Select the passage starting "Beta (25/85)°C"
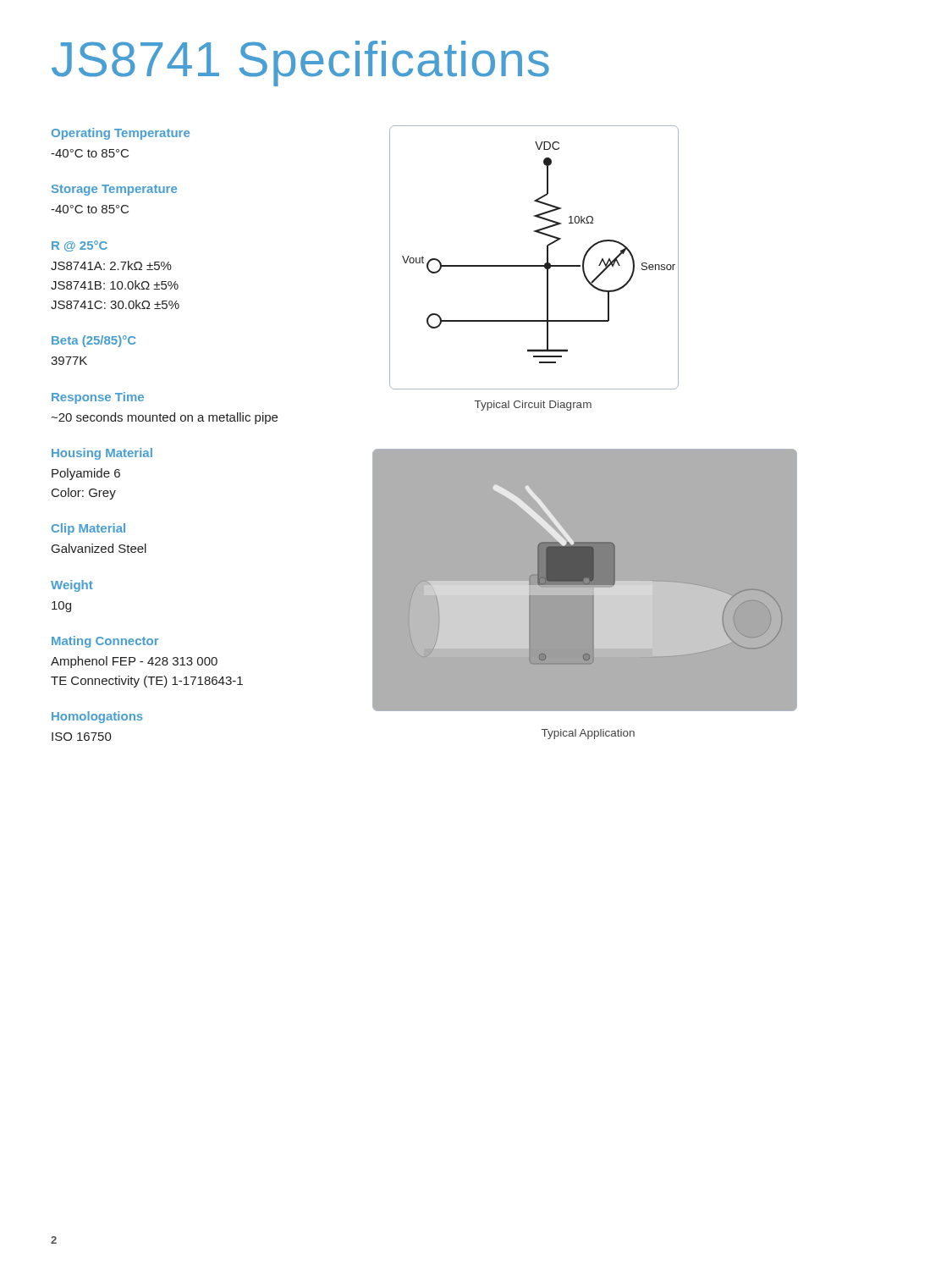This screenshot has width=952, height=1270. tap(94, 340)
